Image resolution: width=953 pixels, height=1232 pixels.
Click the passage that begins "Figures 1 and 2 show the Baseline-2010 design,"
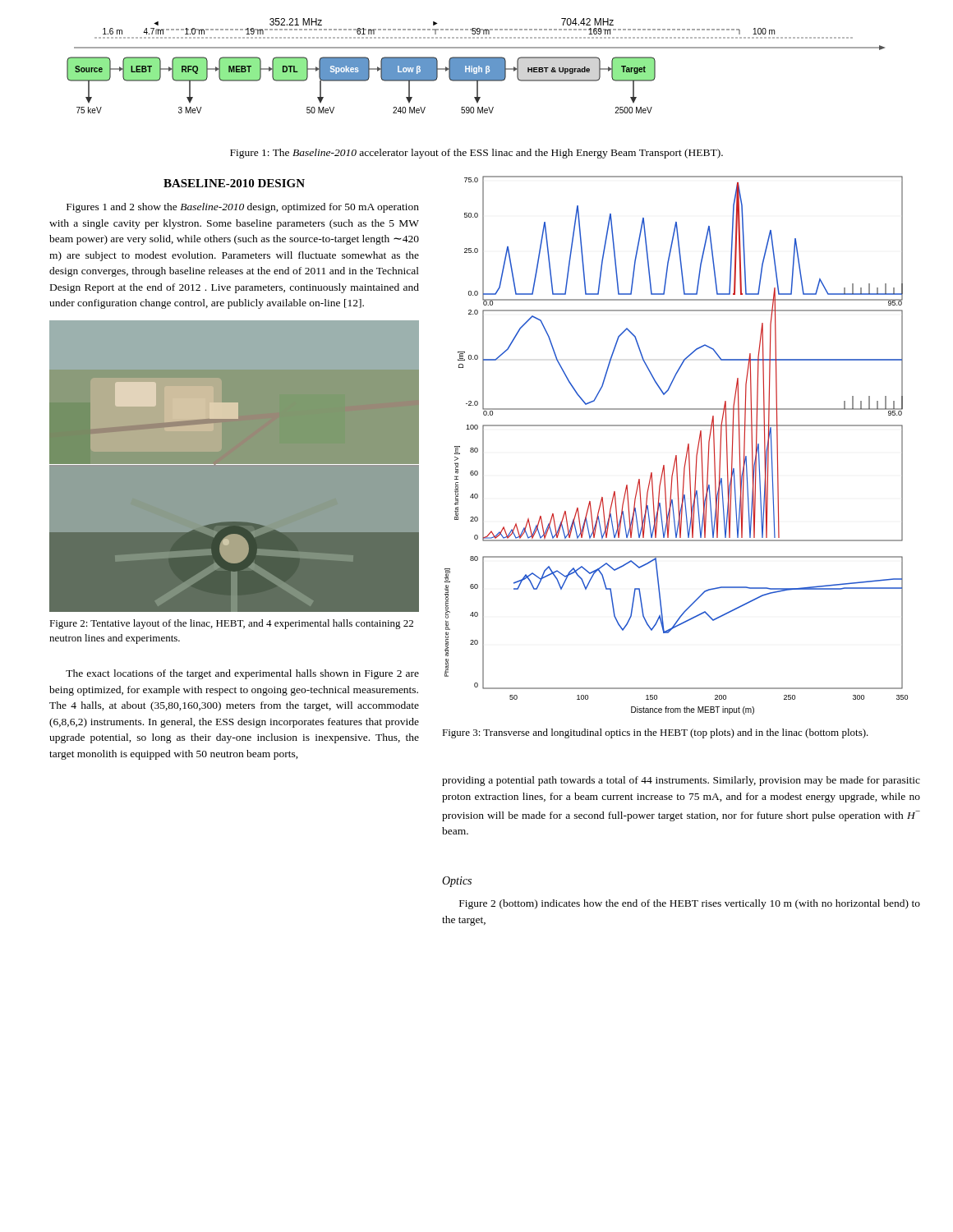point(234,255)
